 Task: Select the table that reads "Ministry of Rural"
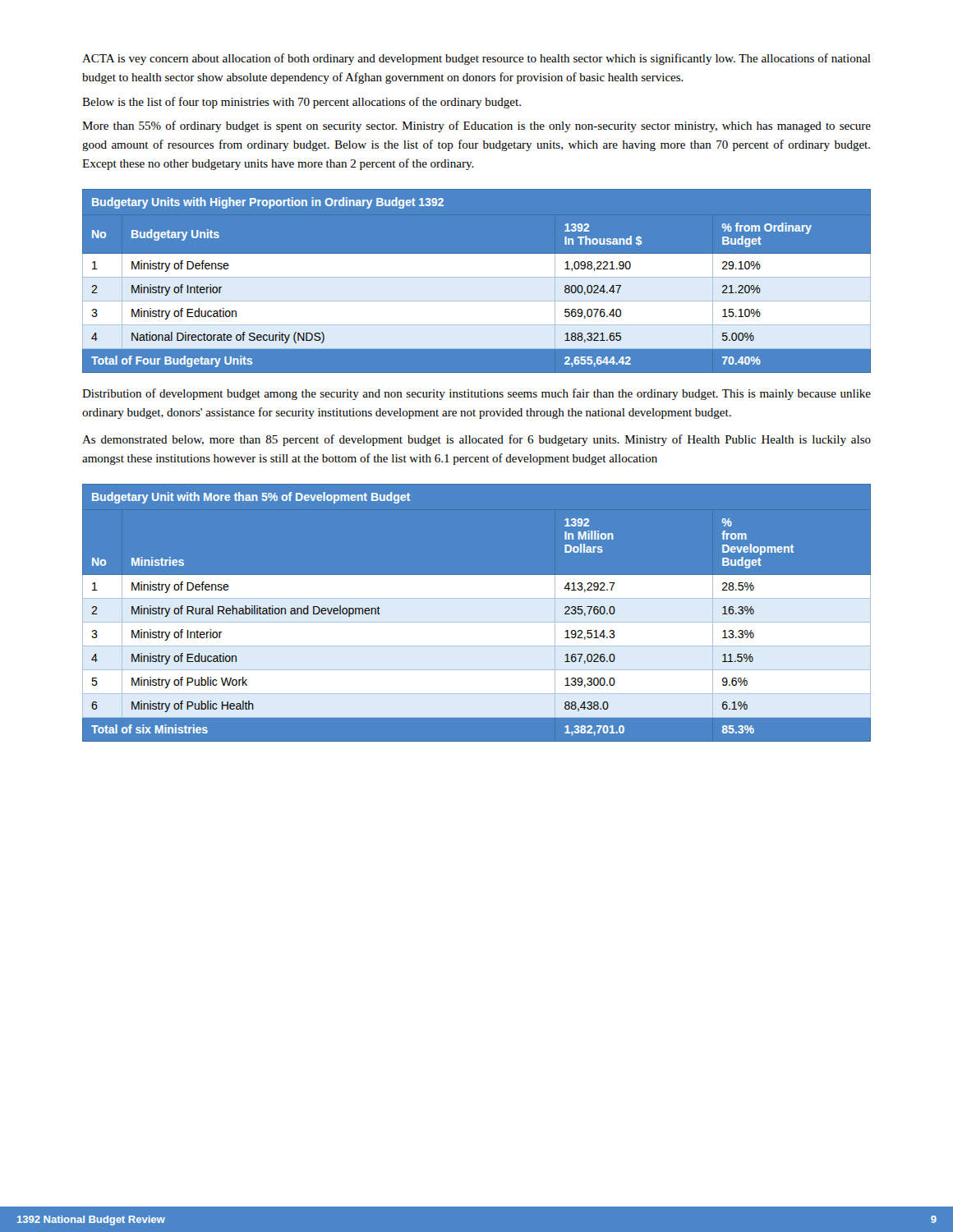pyautogui.click(x=476, y=612)
